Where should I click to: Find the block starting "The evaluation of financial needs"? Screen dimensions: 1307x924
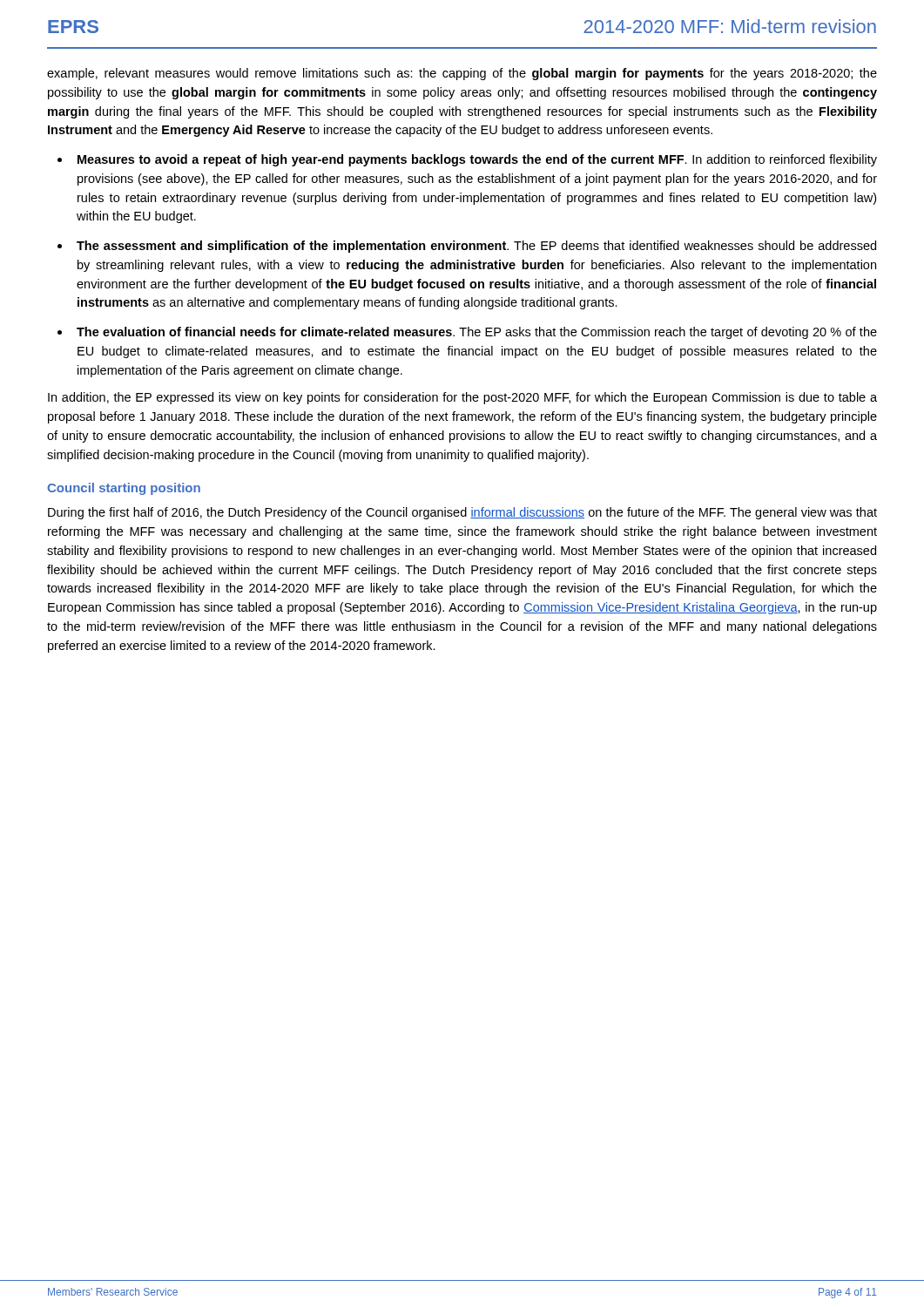(x=477, y=351)
